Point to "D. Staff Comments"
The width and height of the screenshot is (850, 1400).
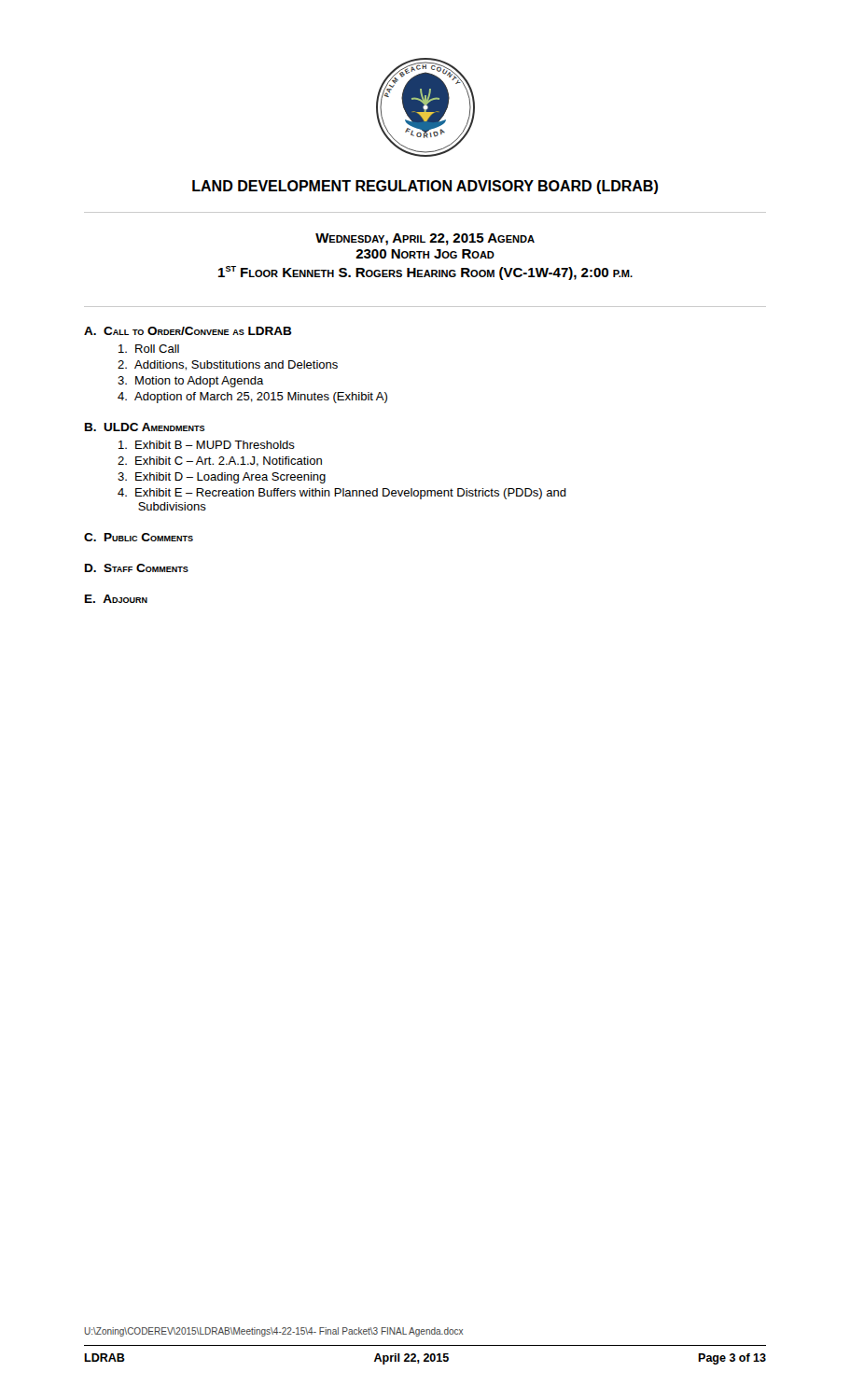coord(136,568)
